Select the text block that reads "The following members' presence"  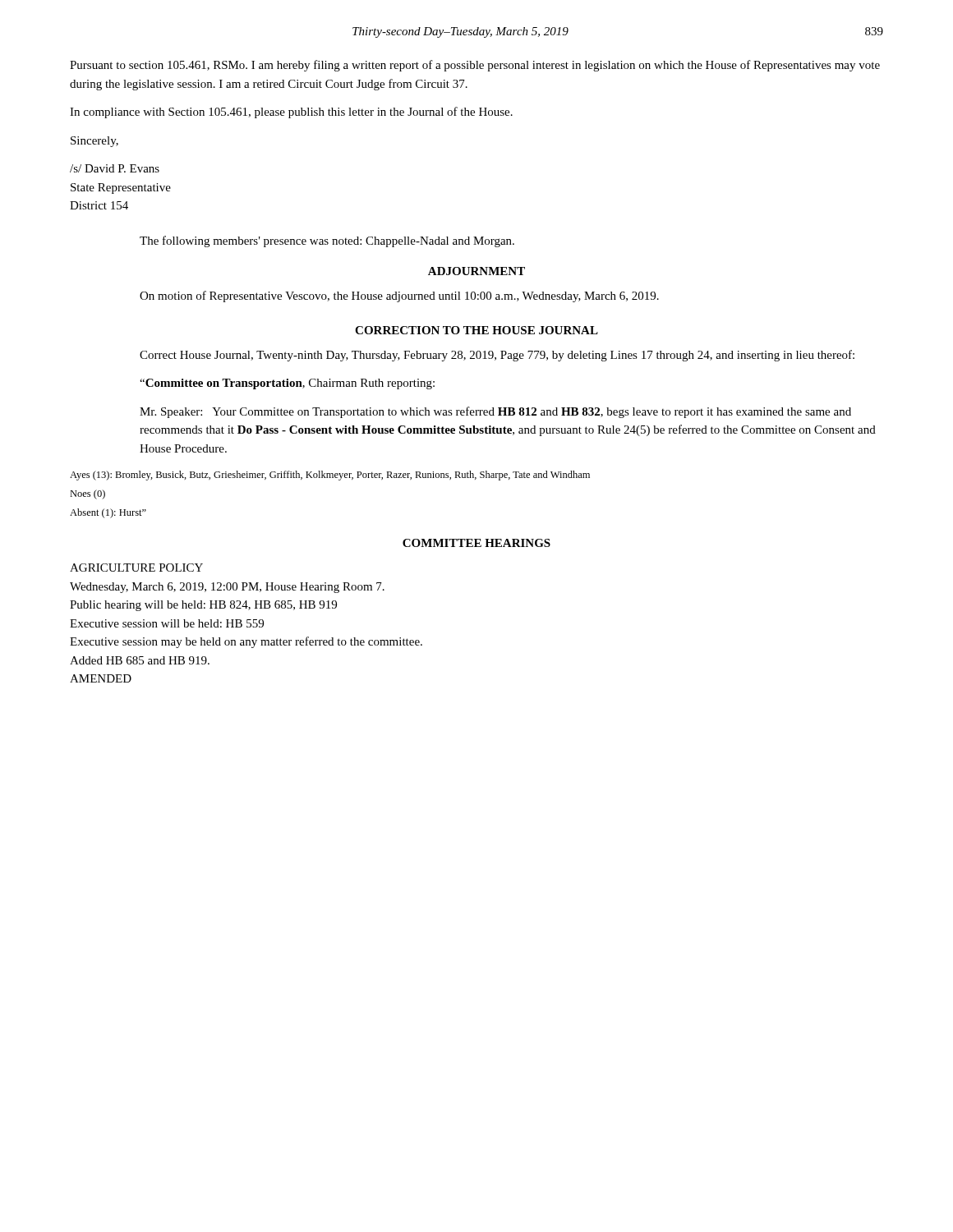tap(327, 240)
